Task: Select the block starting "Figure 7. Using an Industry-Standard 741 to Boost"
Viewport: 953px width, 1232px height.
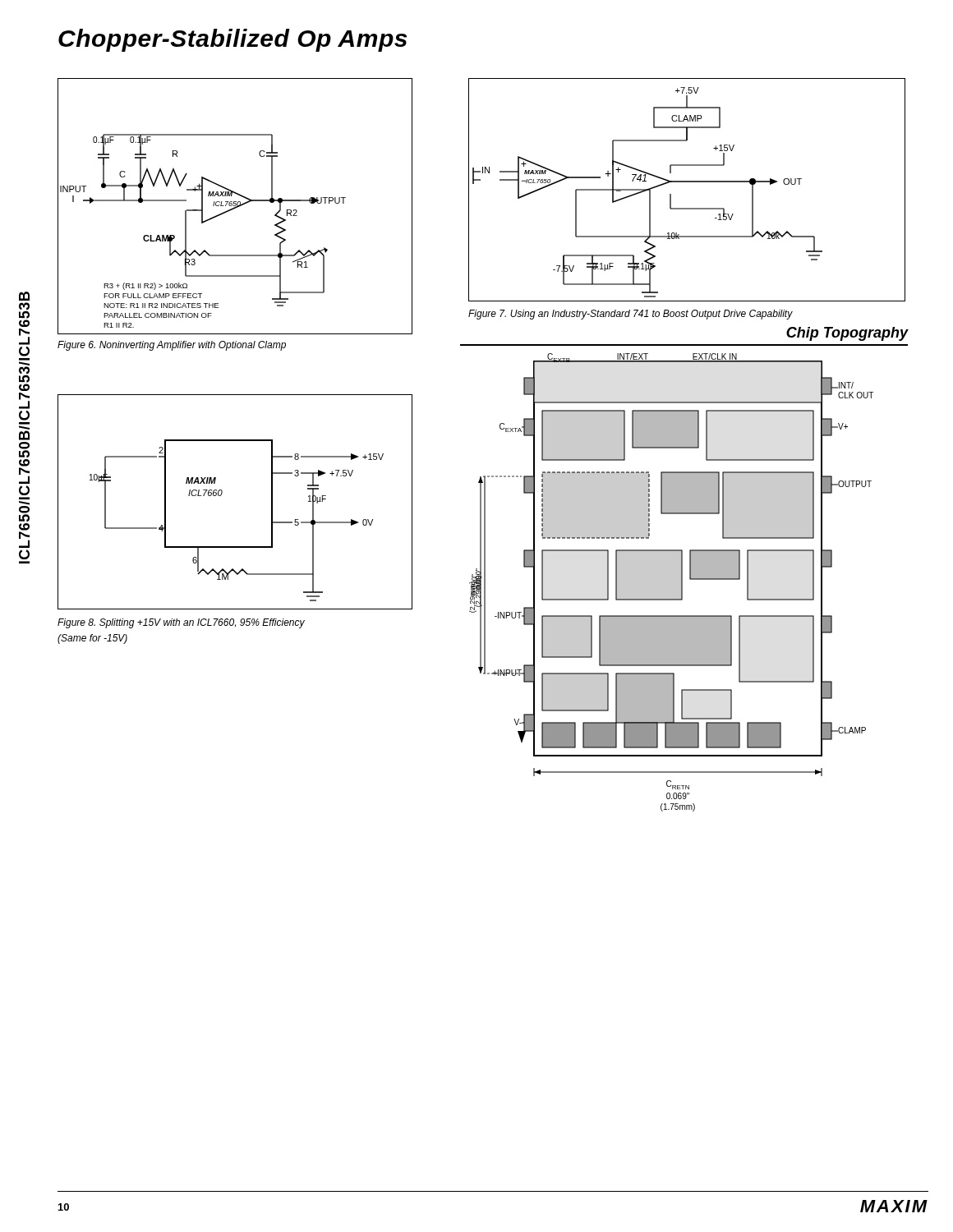Action: pos(630,314)
